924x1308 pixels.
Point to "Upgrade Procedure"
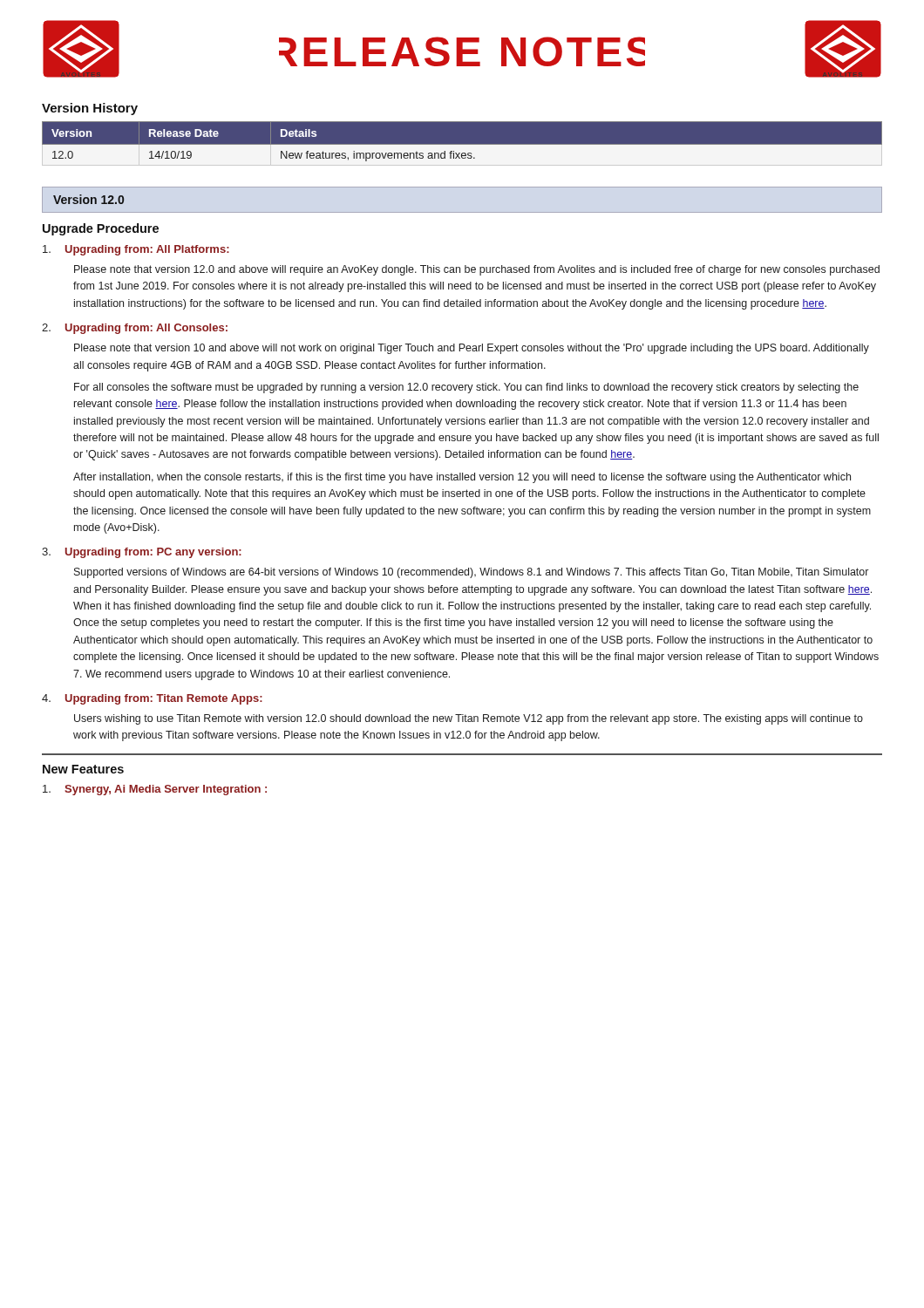point(100,228)
